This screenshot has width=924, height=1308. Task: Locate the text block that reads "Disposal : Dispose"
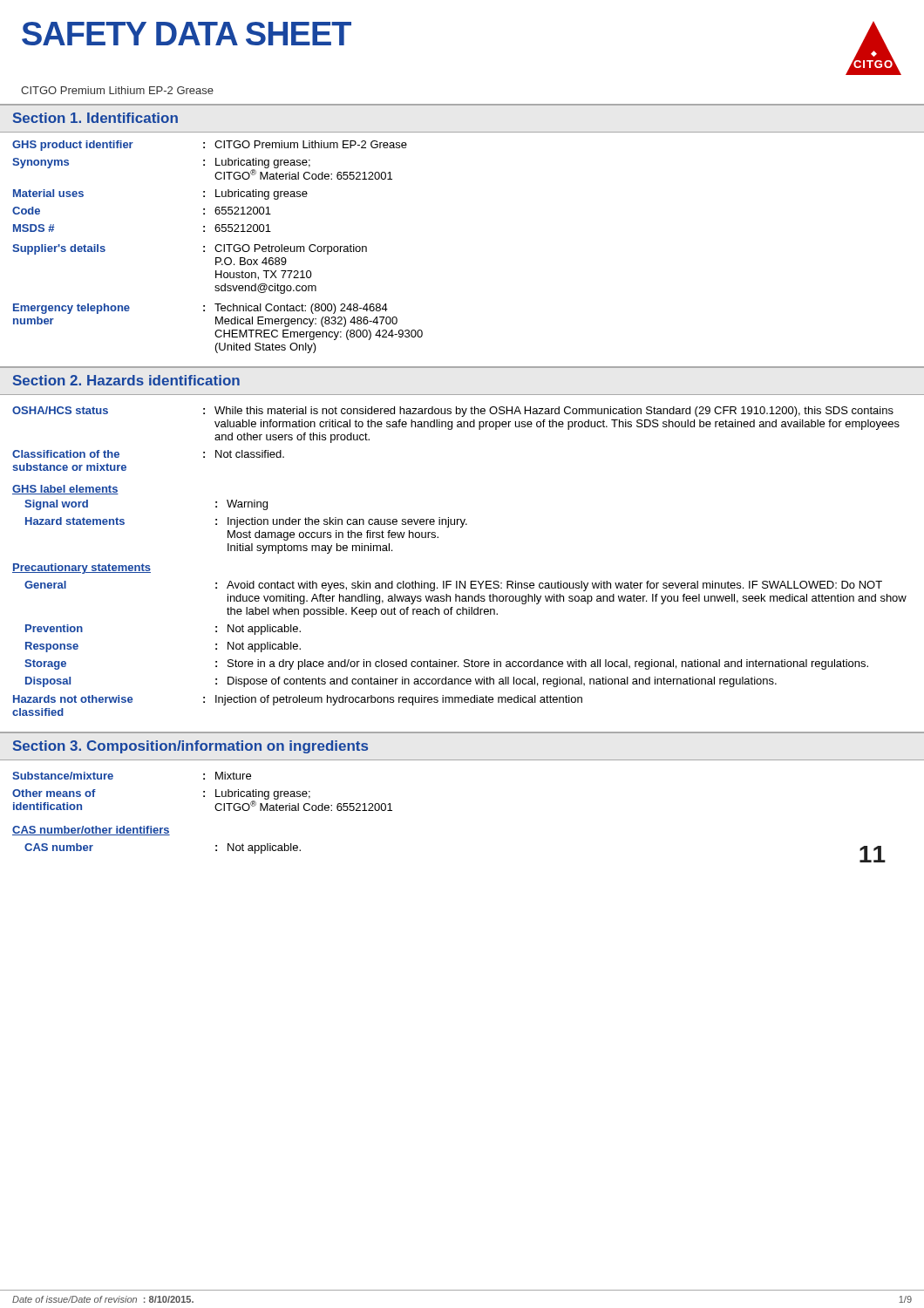point(462,681)
